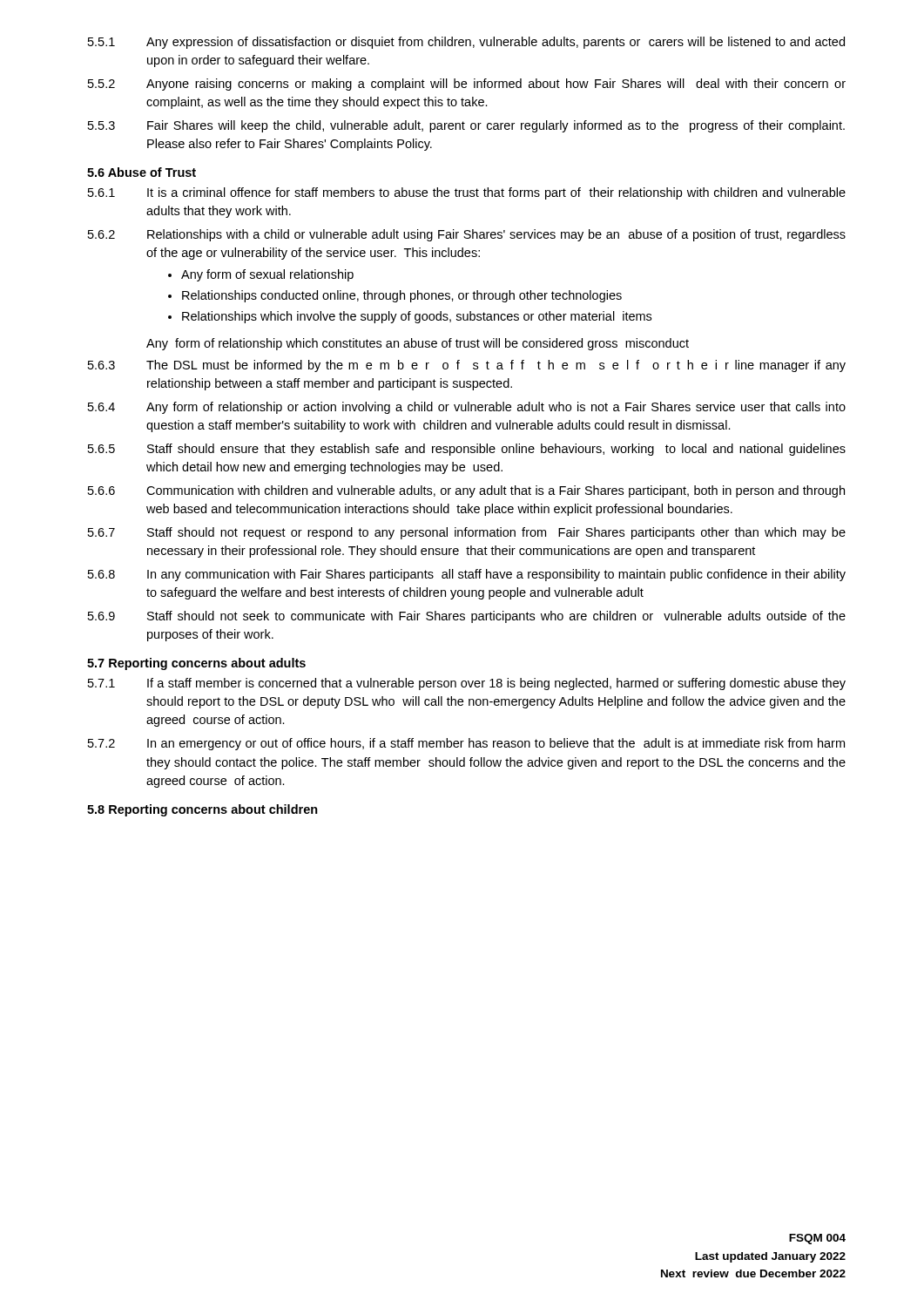The image size is (924, 1307).
Task: Find the block on this page that starts "5.6.5 Staff should"
Action: pyautogui.click(x=466, y=459)
